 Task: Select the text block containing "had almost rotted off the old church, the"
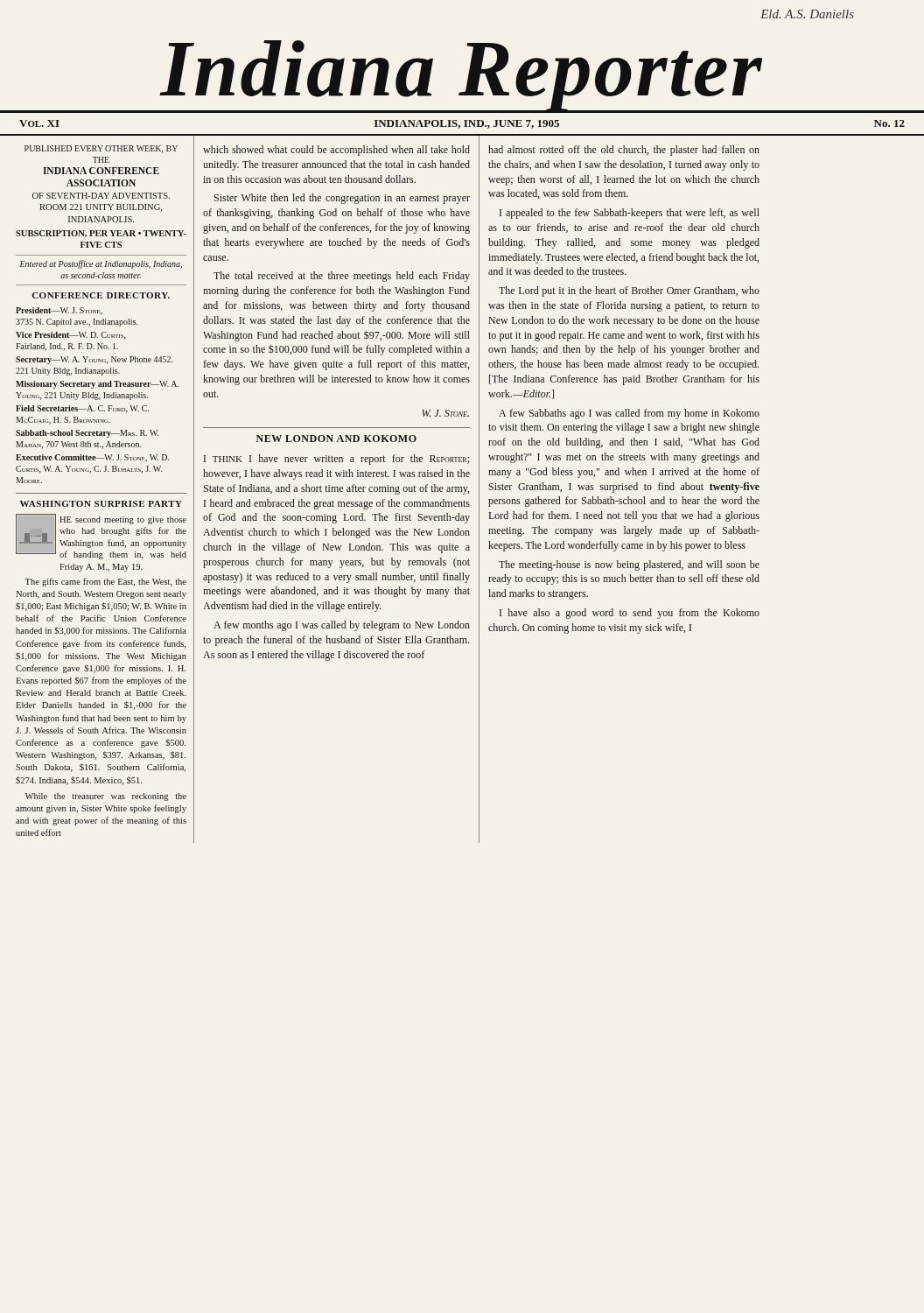pos(624,389)
